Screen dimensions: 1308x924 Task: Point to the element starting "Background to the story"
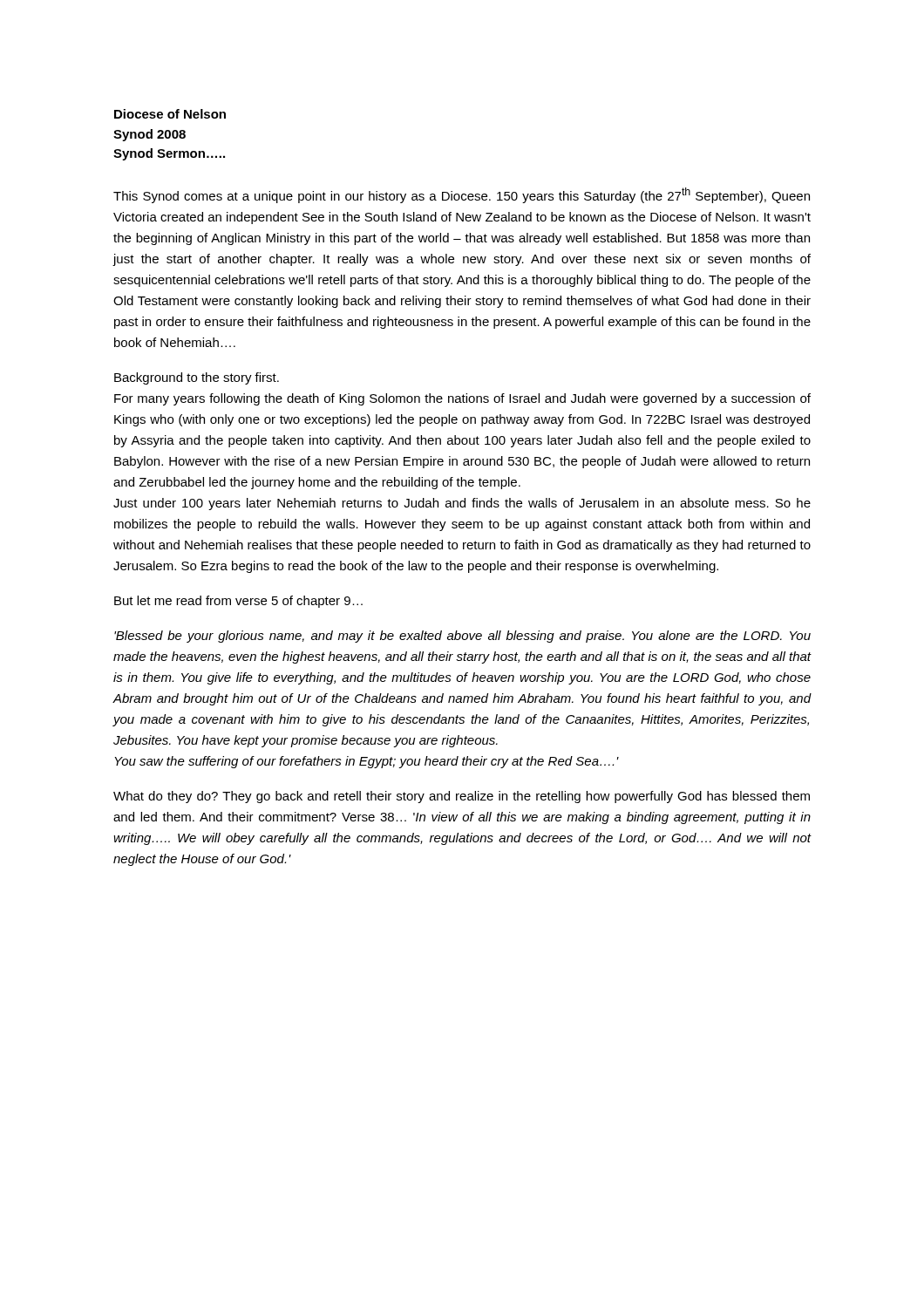pos(462,471)
